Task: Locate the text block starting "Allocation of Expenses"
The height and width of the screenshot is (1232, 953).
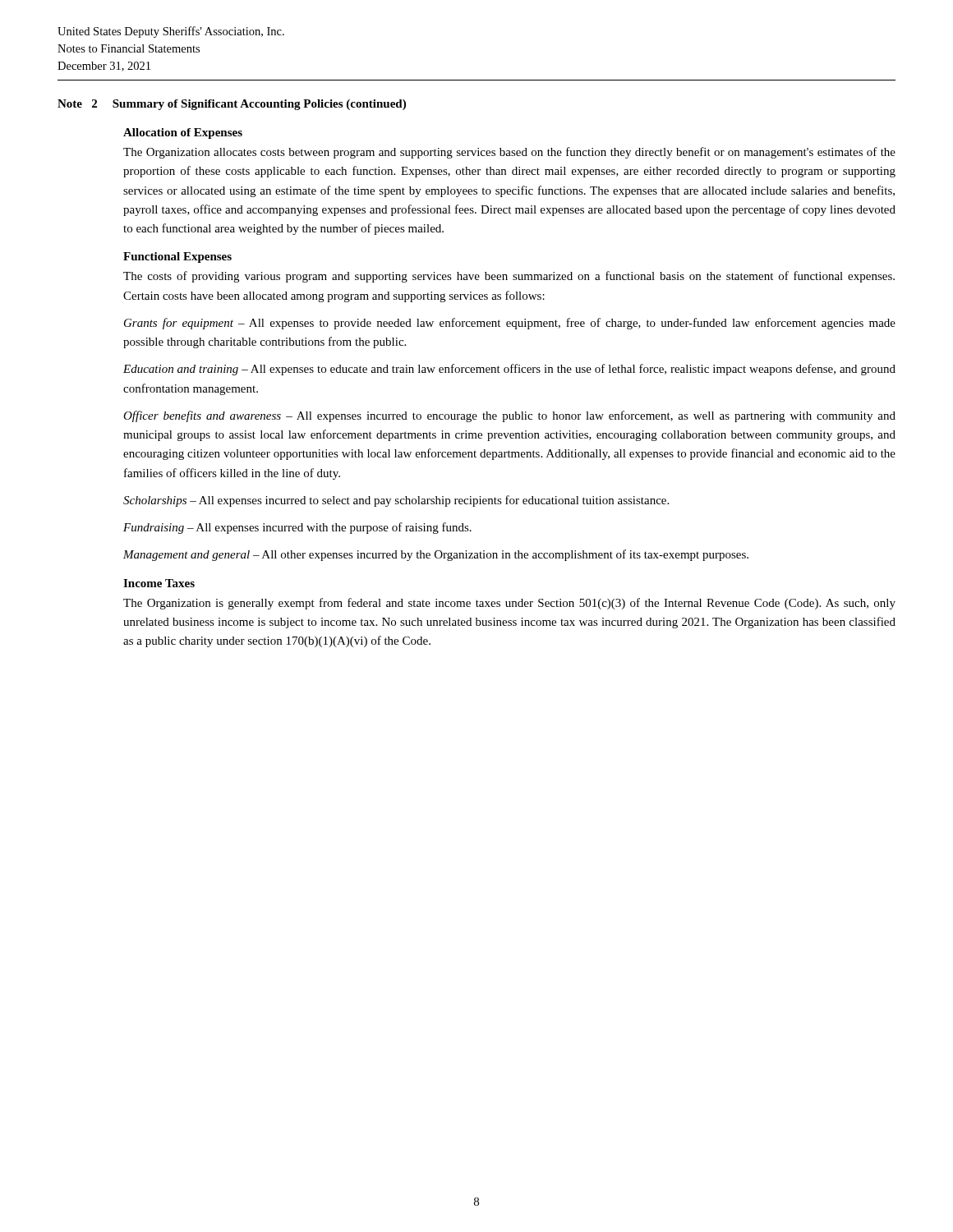Action: click(183, 132)
